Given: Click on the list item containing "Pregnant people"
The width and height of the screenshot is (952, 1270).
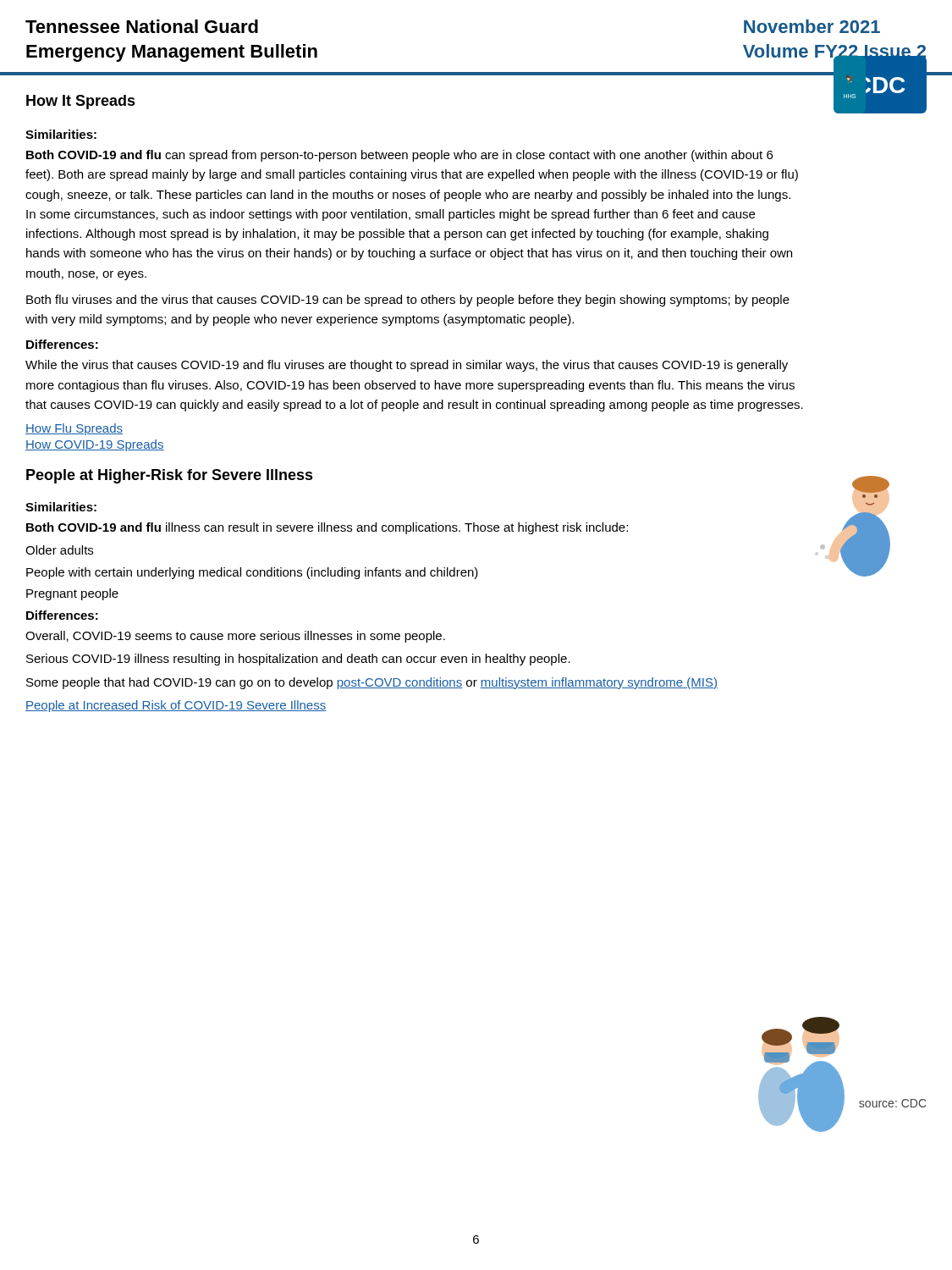Looking at the screenshot, I should pos(72,593).
